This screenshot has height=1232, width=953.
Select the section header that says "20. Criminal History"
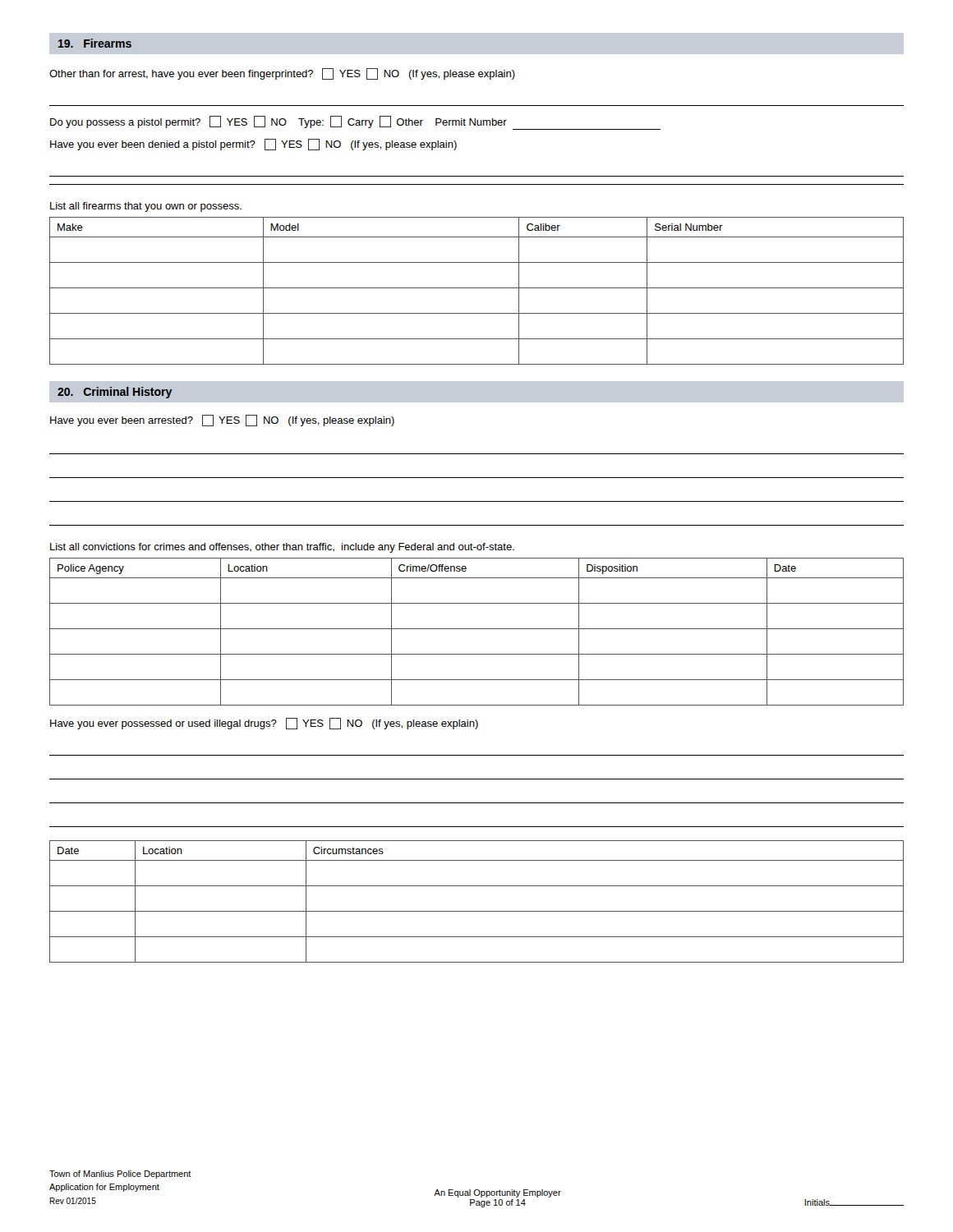click(x=115, y=392)
